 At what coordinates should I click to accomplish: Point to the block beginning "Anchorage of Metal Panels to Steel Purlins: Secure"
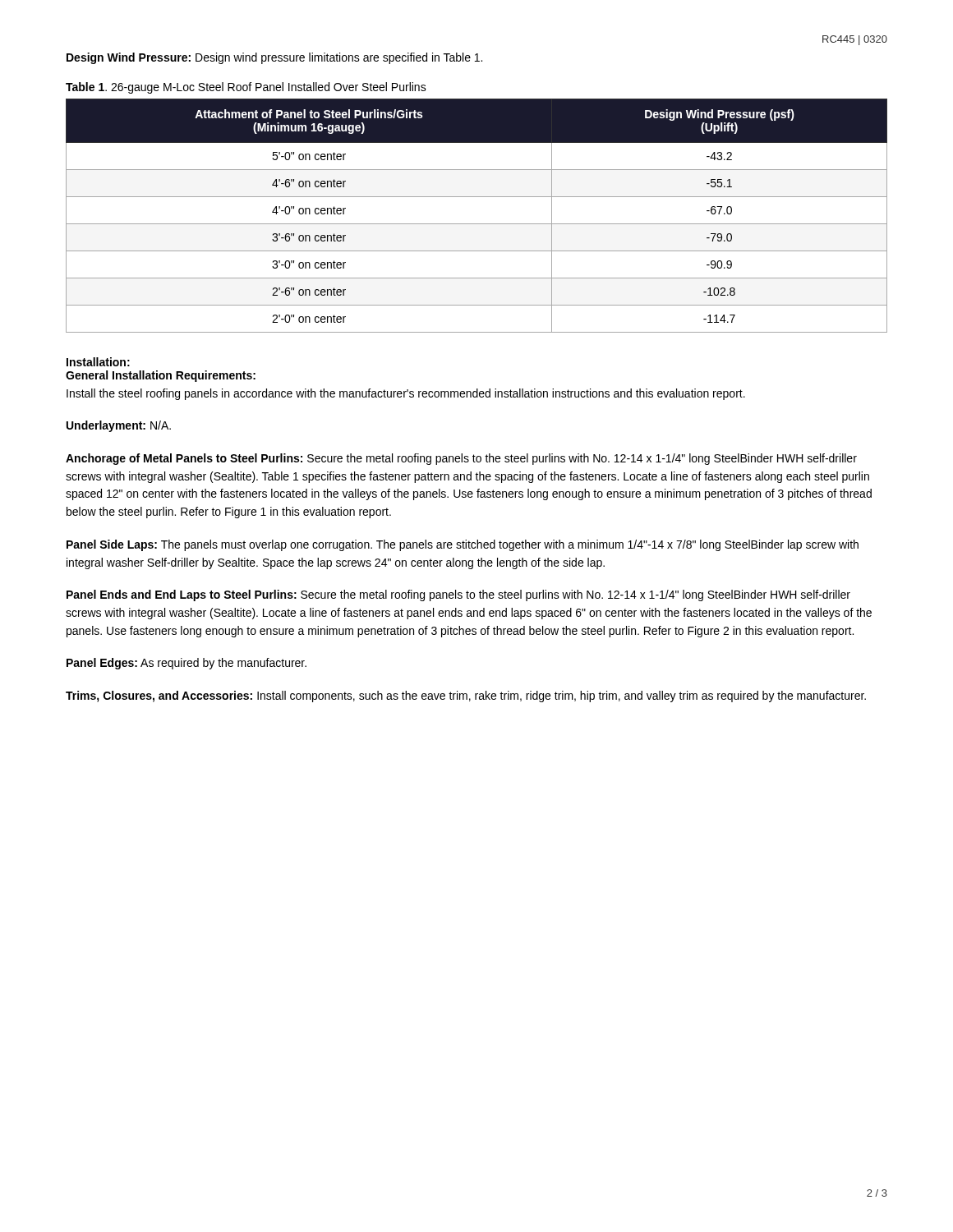469,485
